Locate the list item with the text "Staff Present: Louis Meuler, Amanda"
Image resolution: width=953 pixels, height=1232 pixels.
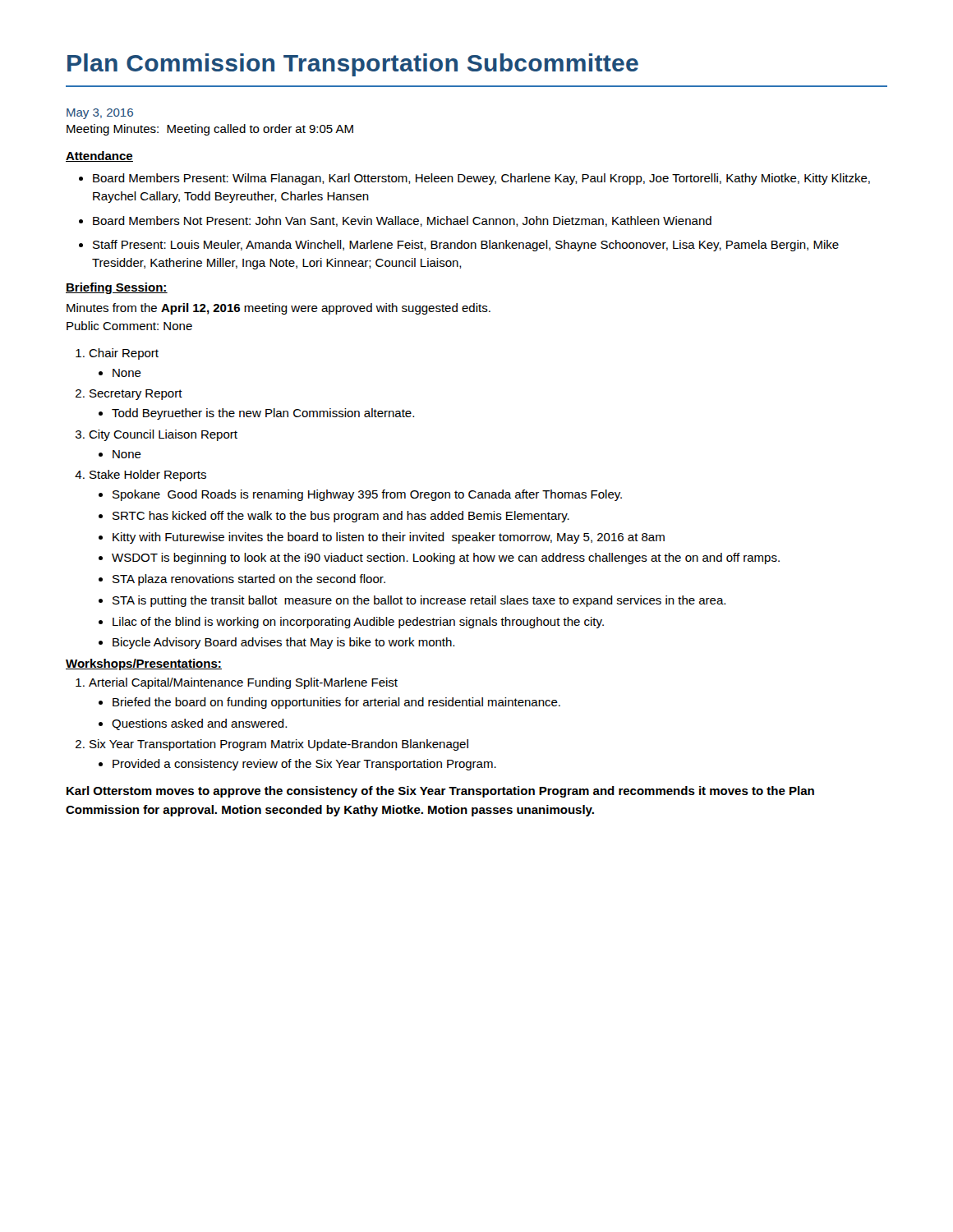coord(476,254)
